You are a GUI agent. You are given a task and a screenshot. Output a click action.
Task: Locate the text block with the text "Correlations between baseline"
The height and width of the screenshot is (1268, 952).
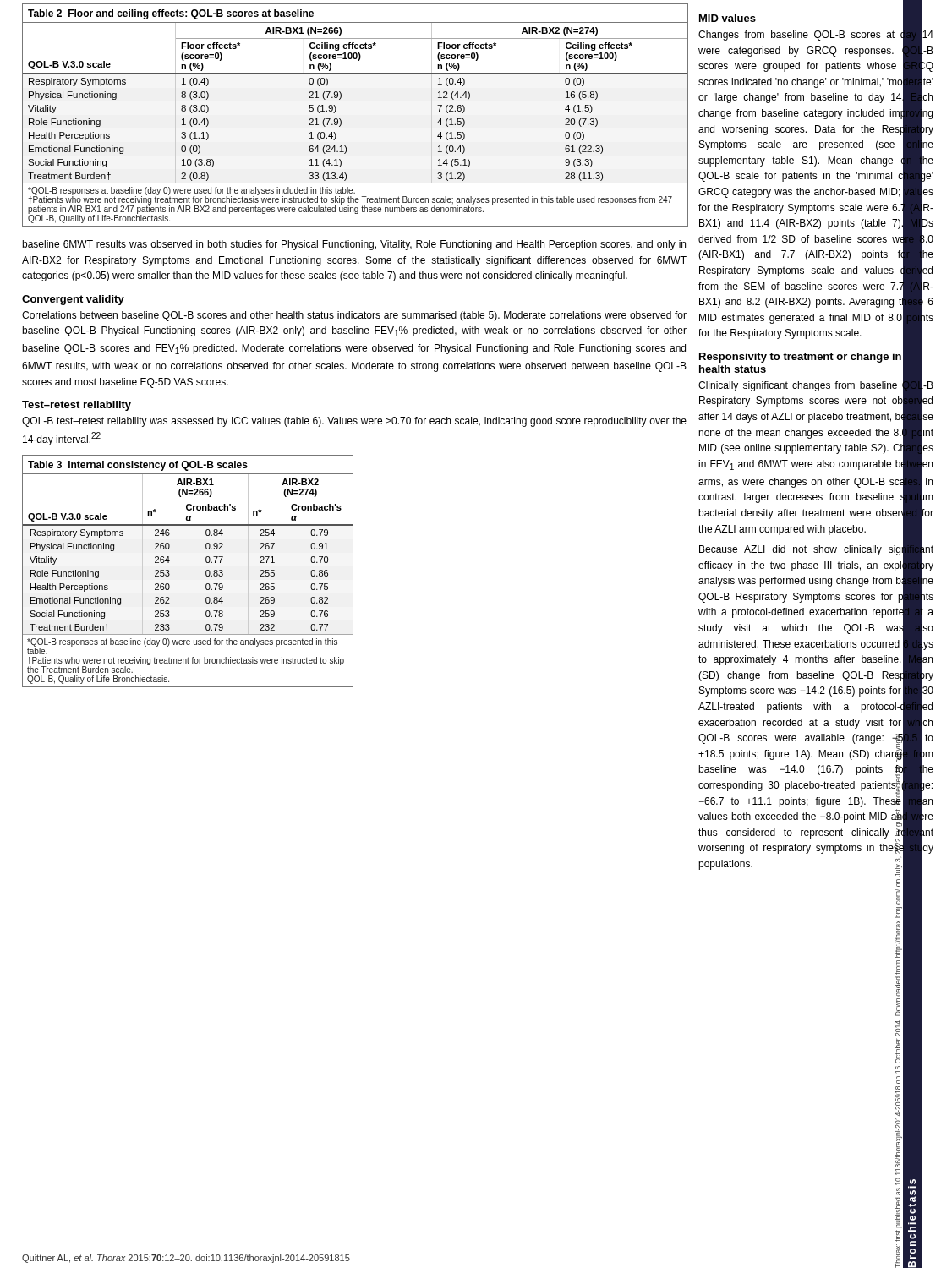coord(354,349)
